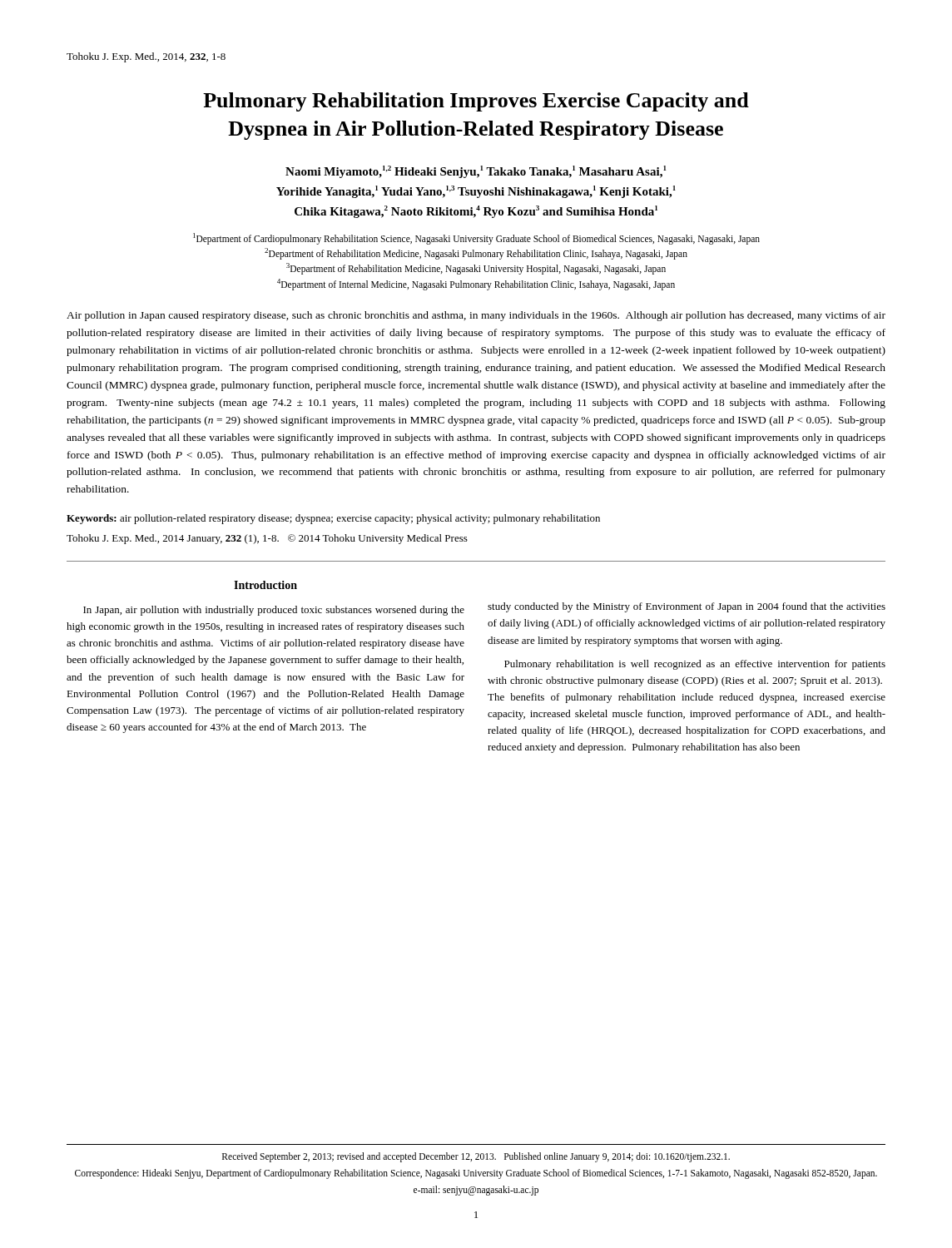Navigate to the element starting "In Japan, air"
This screenshot has height=1248, width=952.
(265, 668)
